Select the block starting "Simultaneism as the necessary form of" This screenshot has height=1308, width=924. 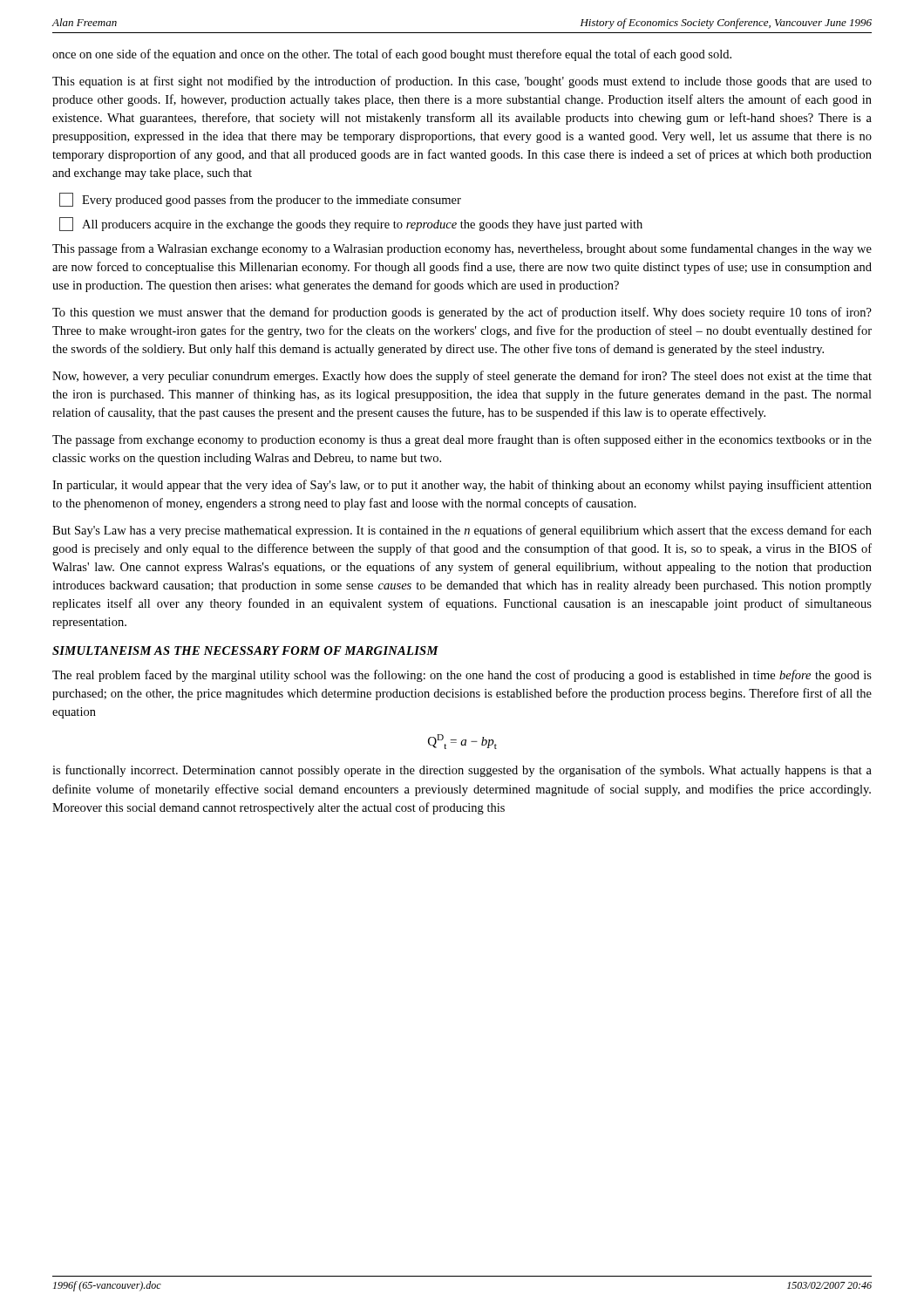[245, 651]
